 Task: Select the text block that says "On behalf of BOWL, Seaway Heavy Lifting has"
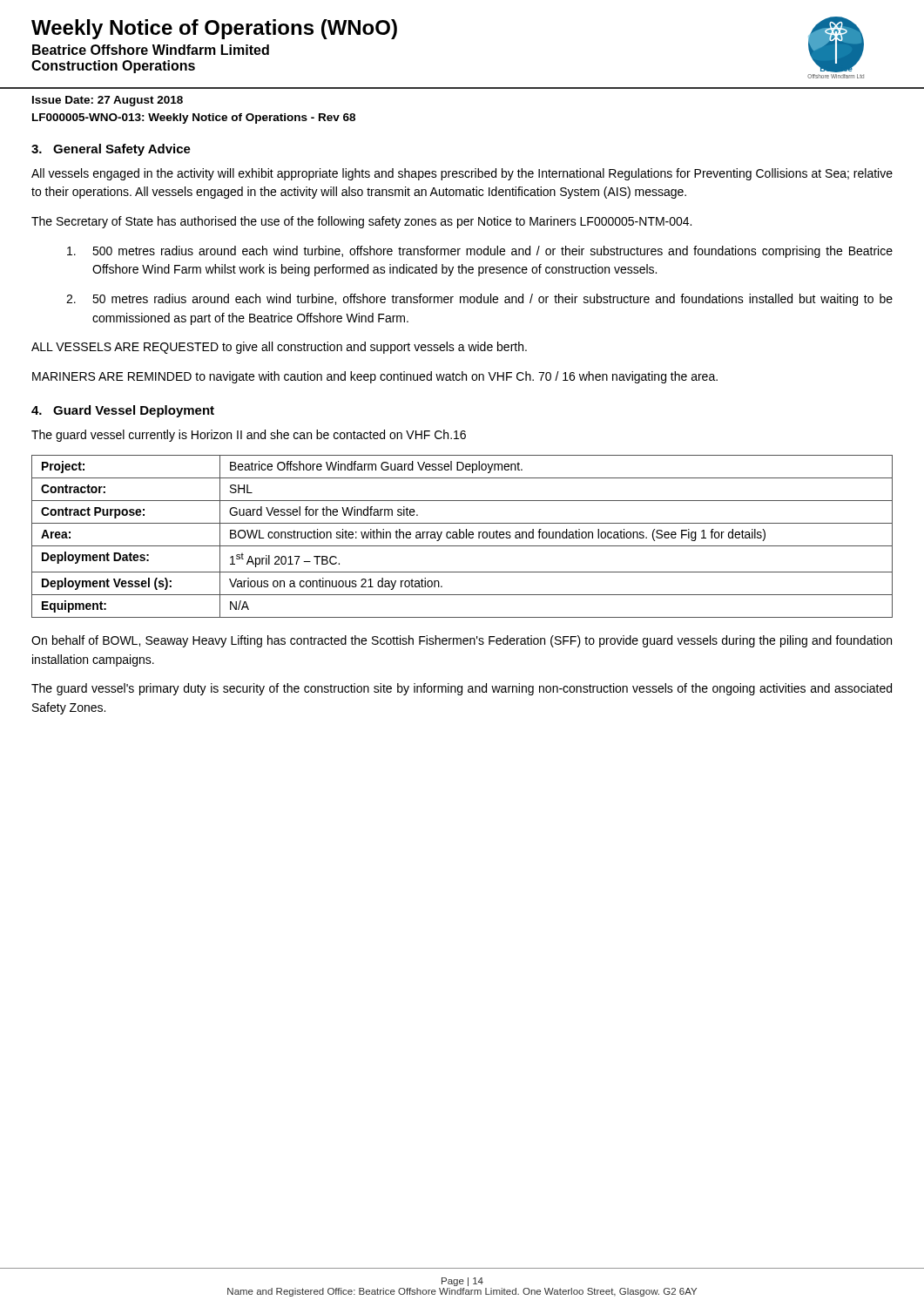click(x=462, y=650)
